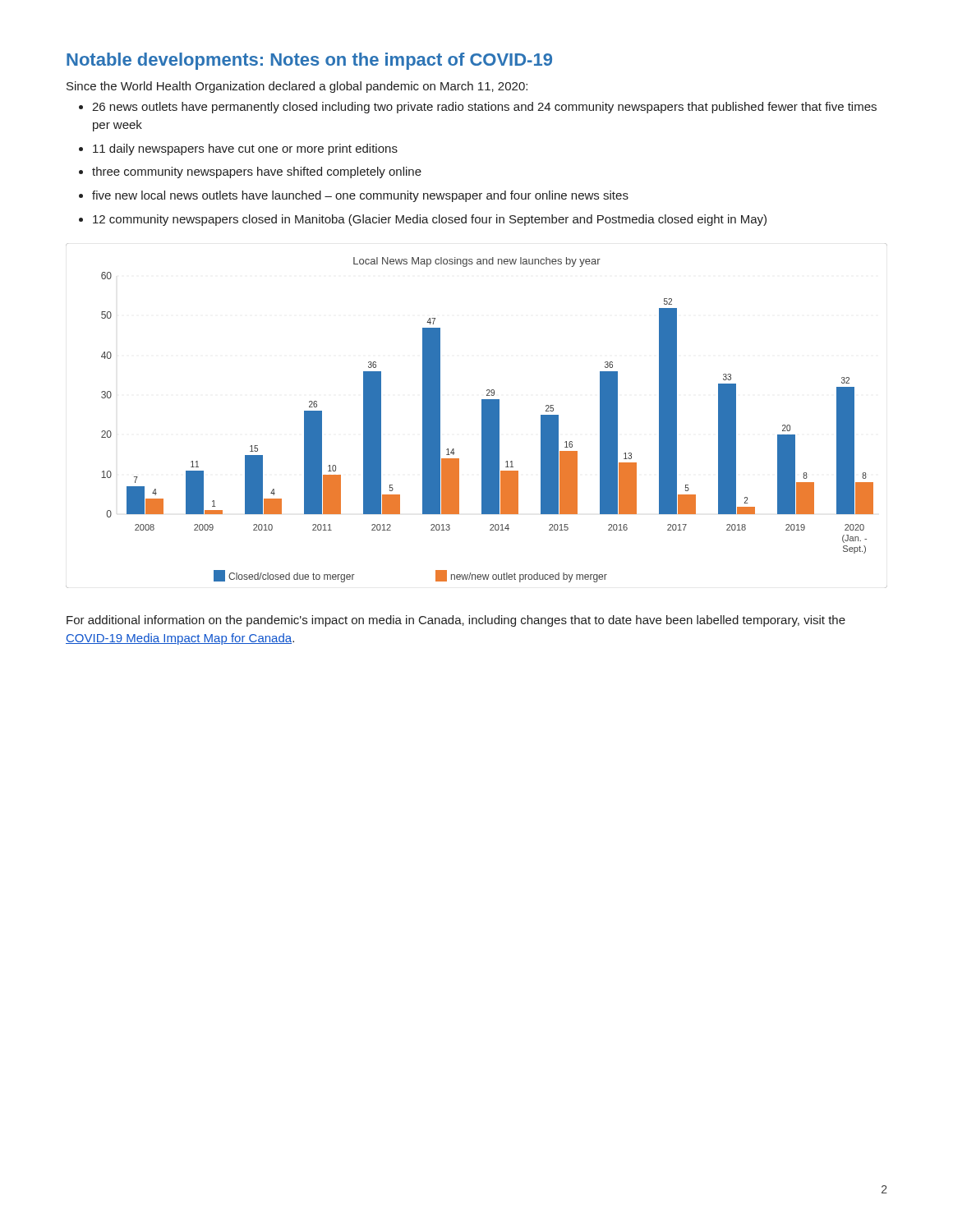The width and height of the screenshot is (953, 1232).
Task: Point to the block beginning "three community newspapers have shifted completely"
Action: tap(257, 171)
